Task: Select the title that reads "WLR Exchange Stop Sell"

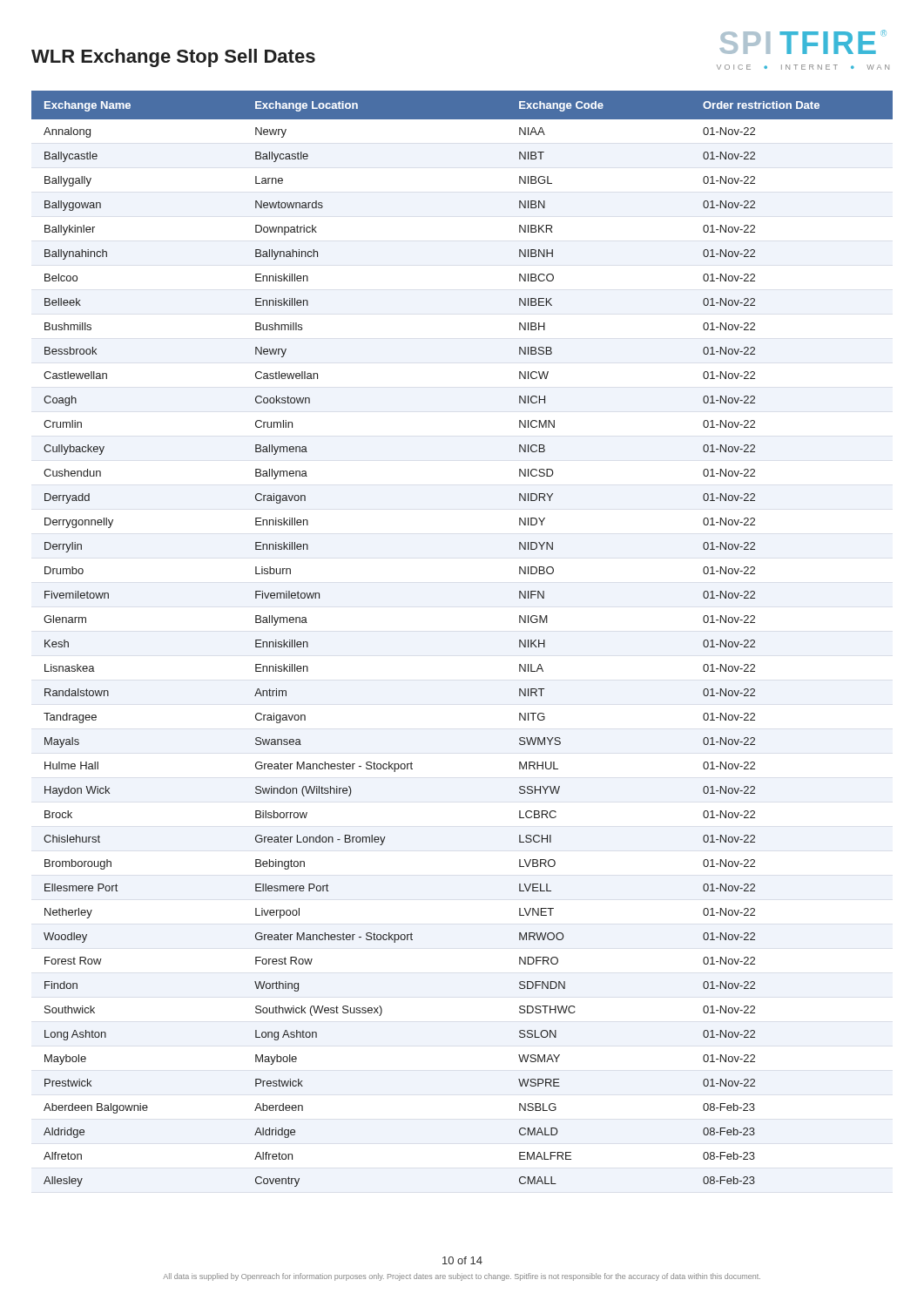Action: 173,56
